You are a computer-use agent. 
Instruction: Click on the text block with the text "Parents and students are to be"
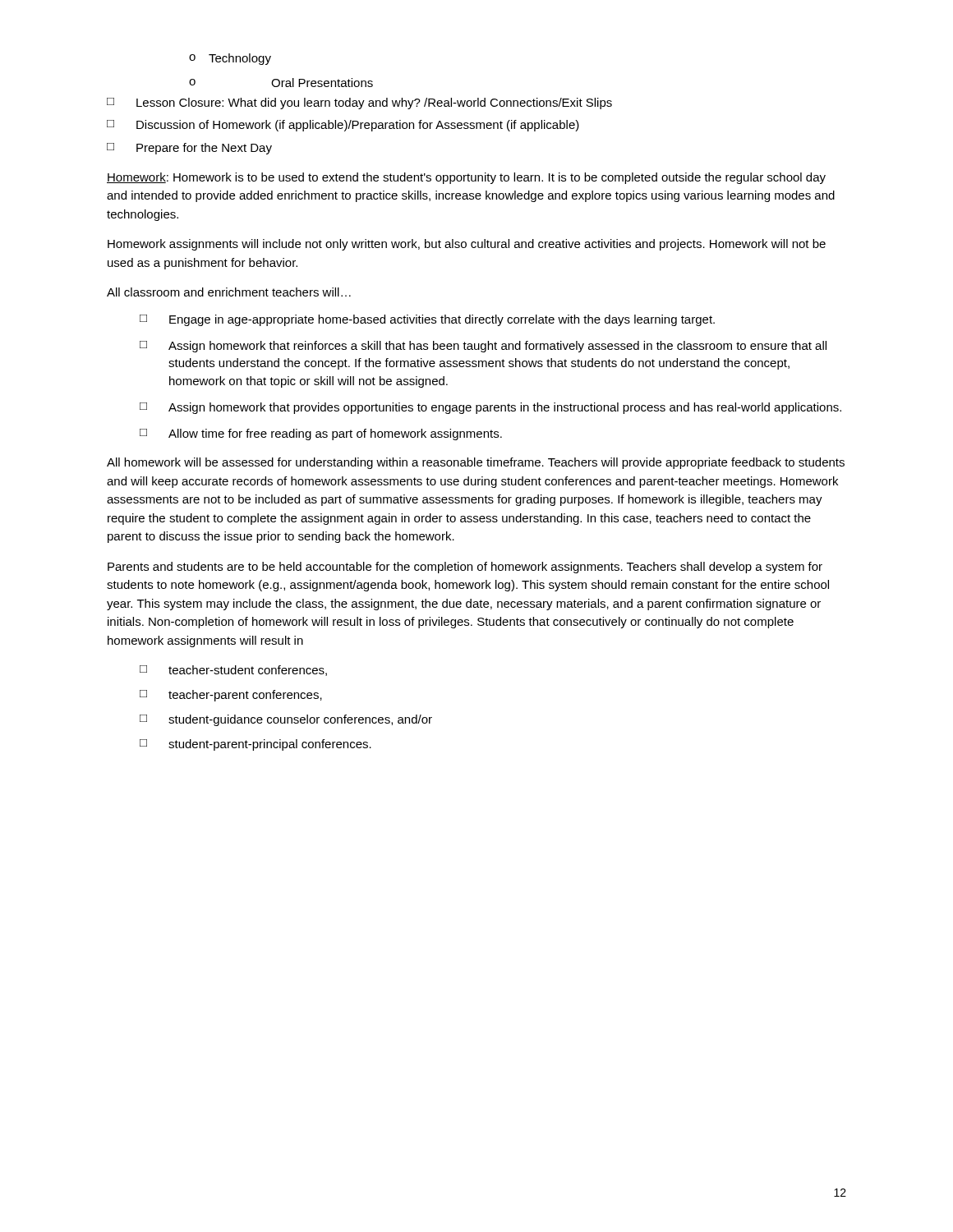point(468,603)
